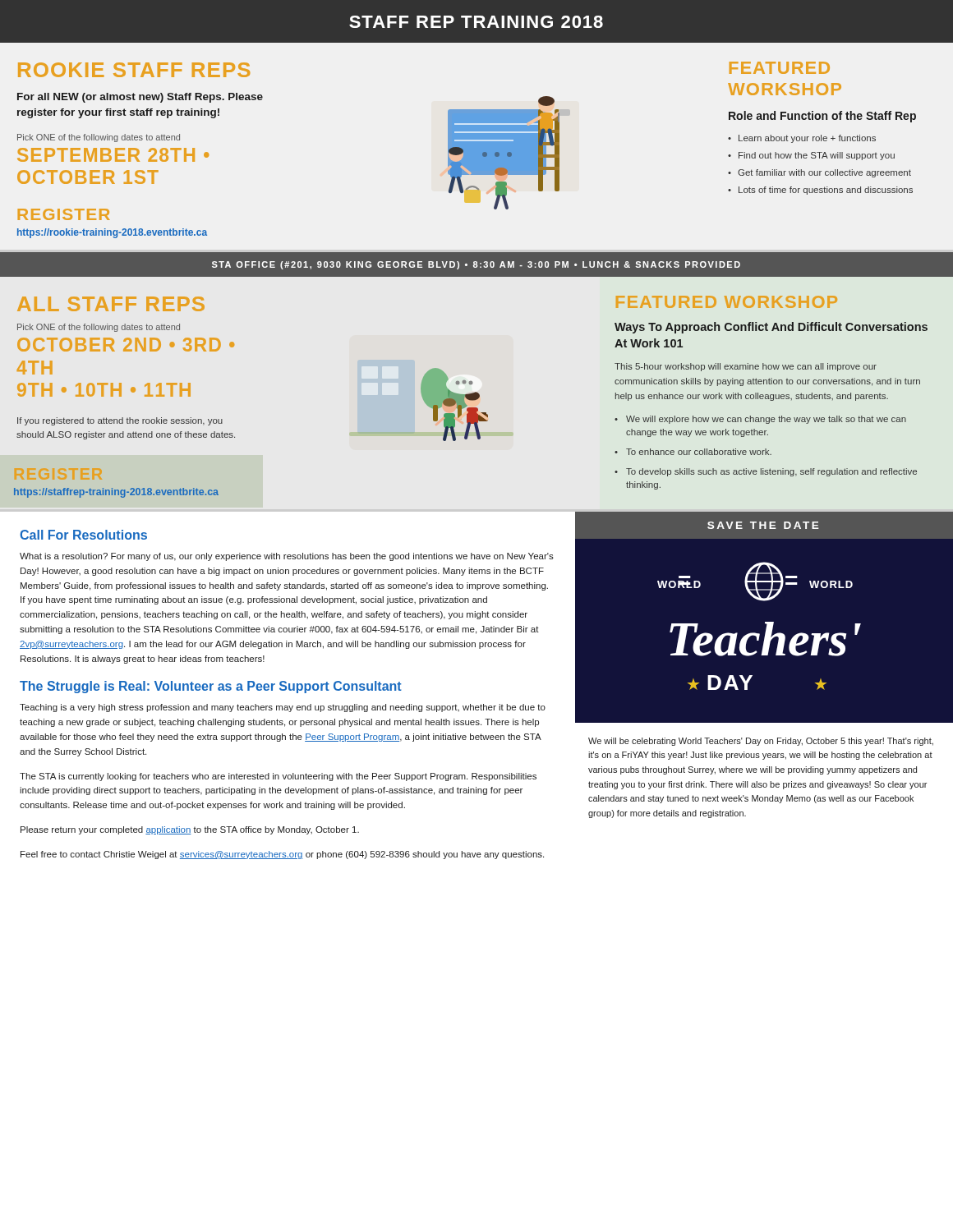Click on the block starting "ROOKIE STAFF REPS For all NEW (or"

(x=141, y=148)
